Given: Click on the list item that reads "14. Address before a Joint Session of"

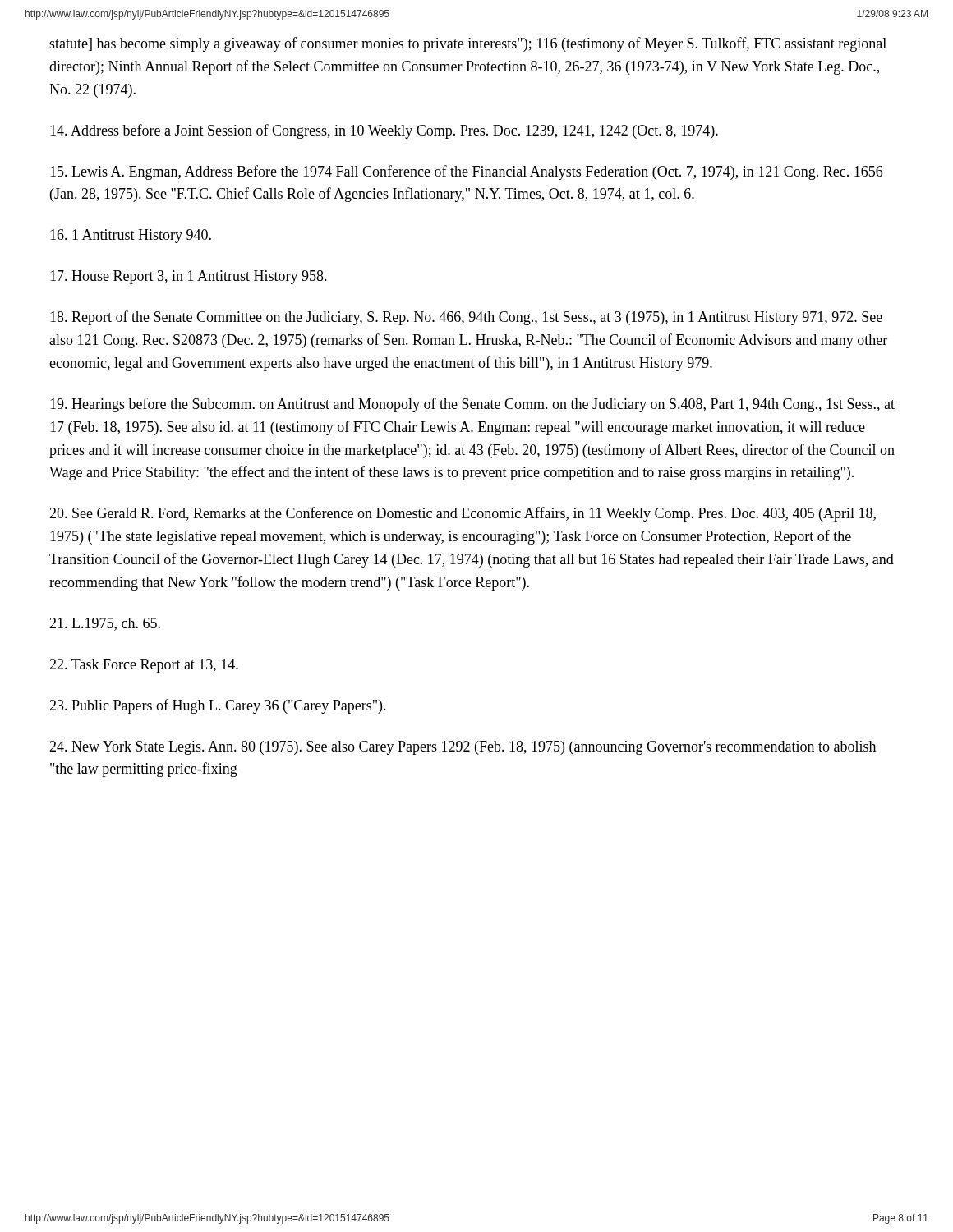Looking at the screenshot, I should (x=384, y=130).
